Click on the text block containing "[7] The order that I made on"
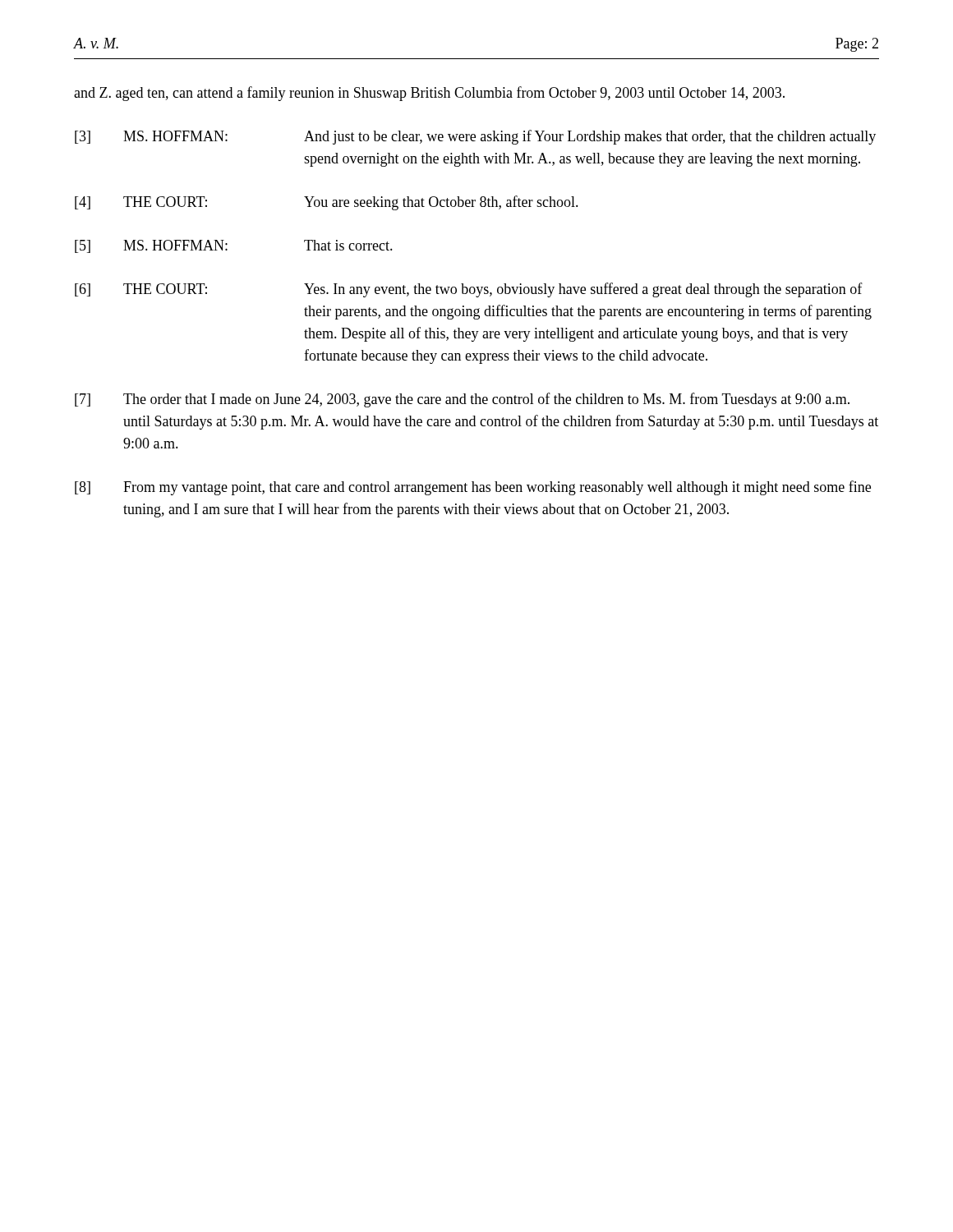 [x=476, y=422]
